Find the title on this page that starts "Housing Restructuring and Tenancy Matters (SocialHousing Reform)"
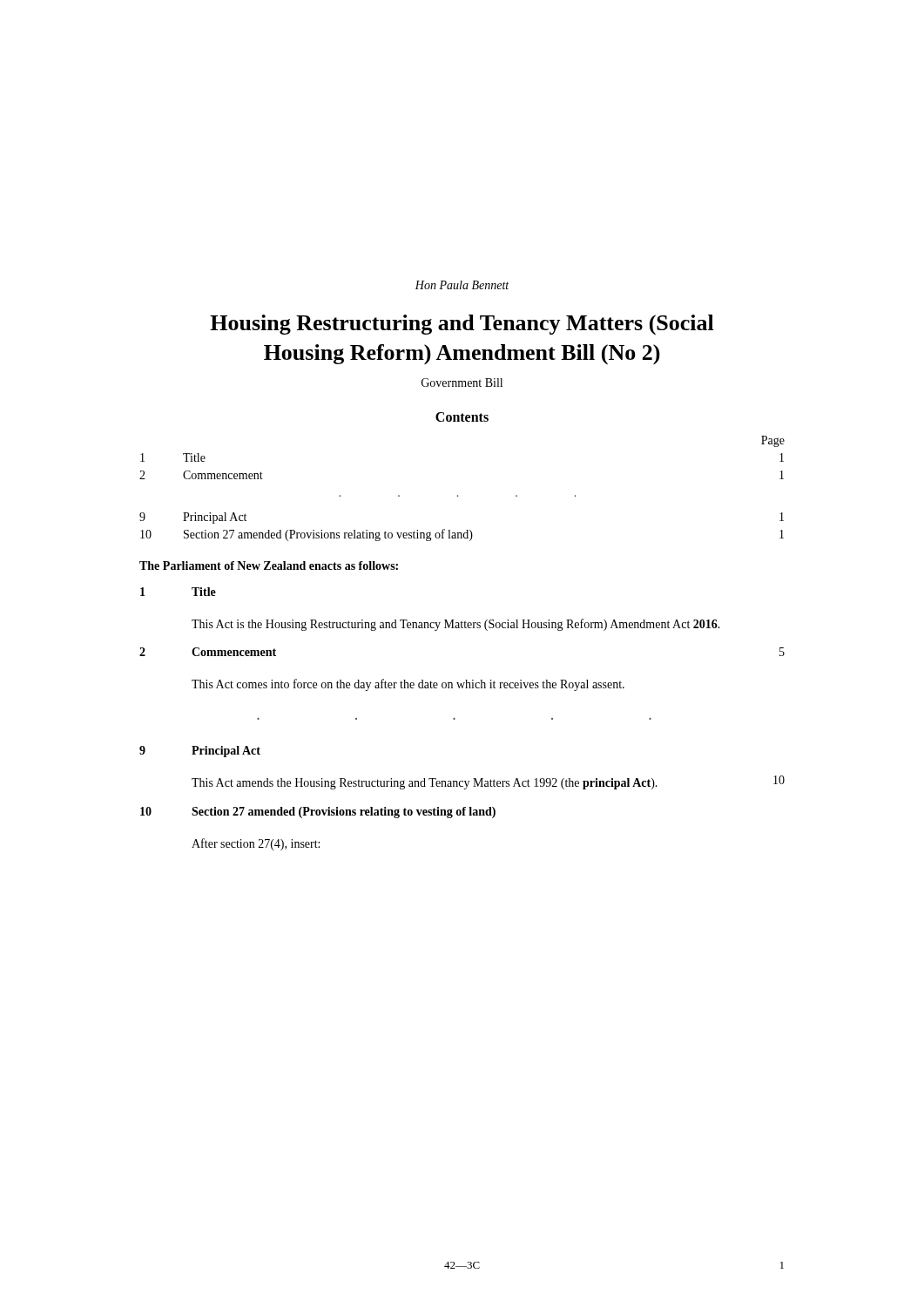The image size is (924, 1307). (462, 338)
